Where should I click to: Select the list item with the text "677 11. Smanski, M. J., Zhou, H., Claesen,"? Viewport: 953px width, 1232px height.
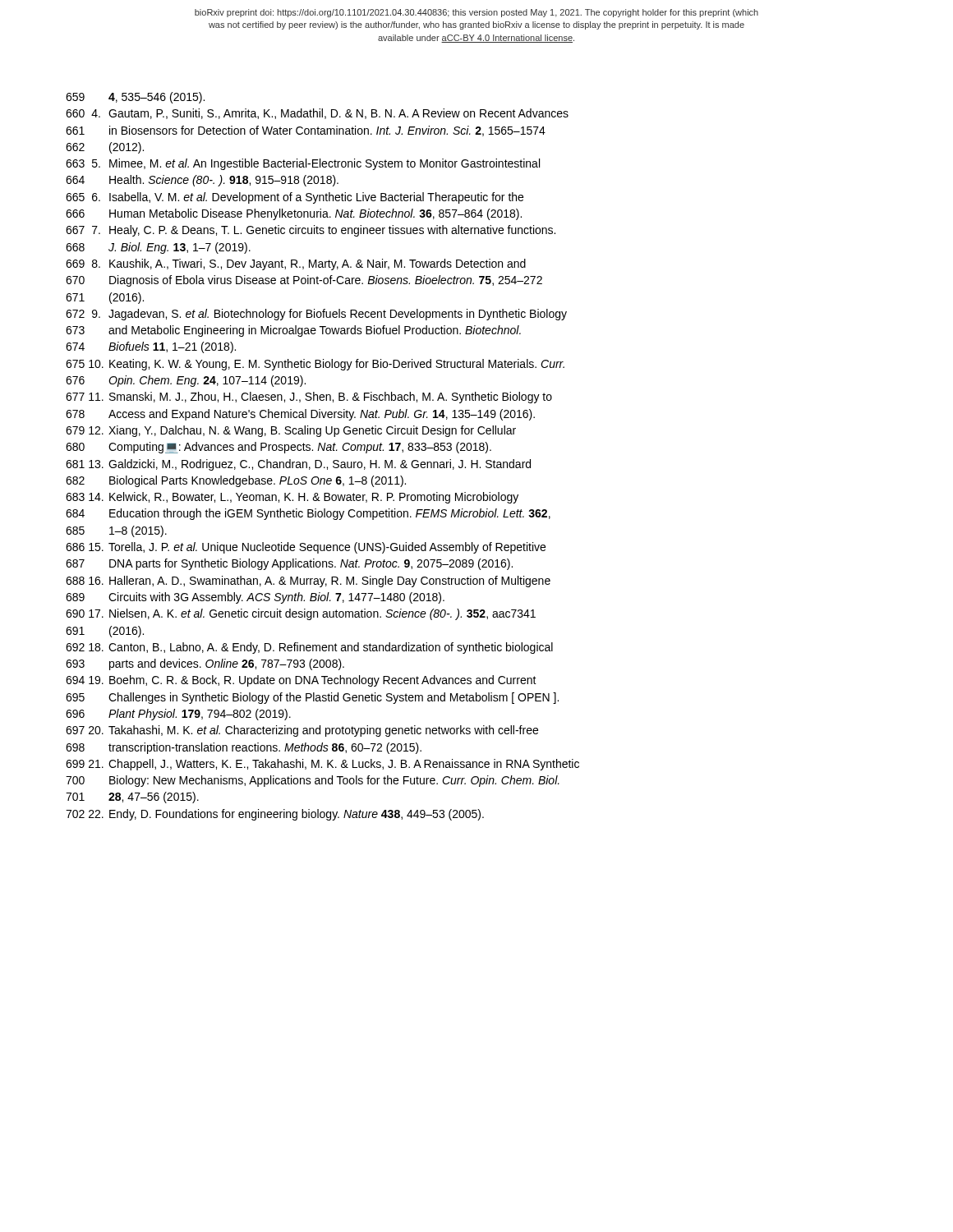(476, 397)
